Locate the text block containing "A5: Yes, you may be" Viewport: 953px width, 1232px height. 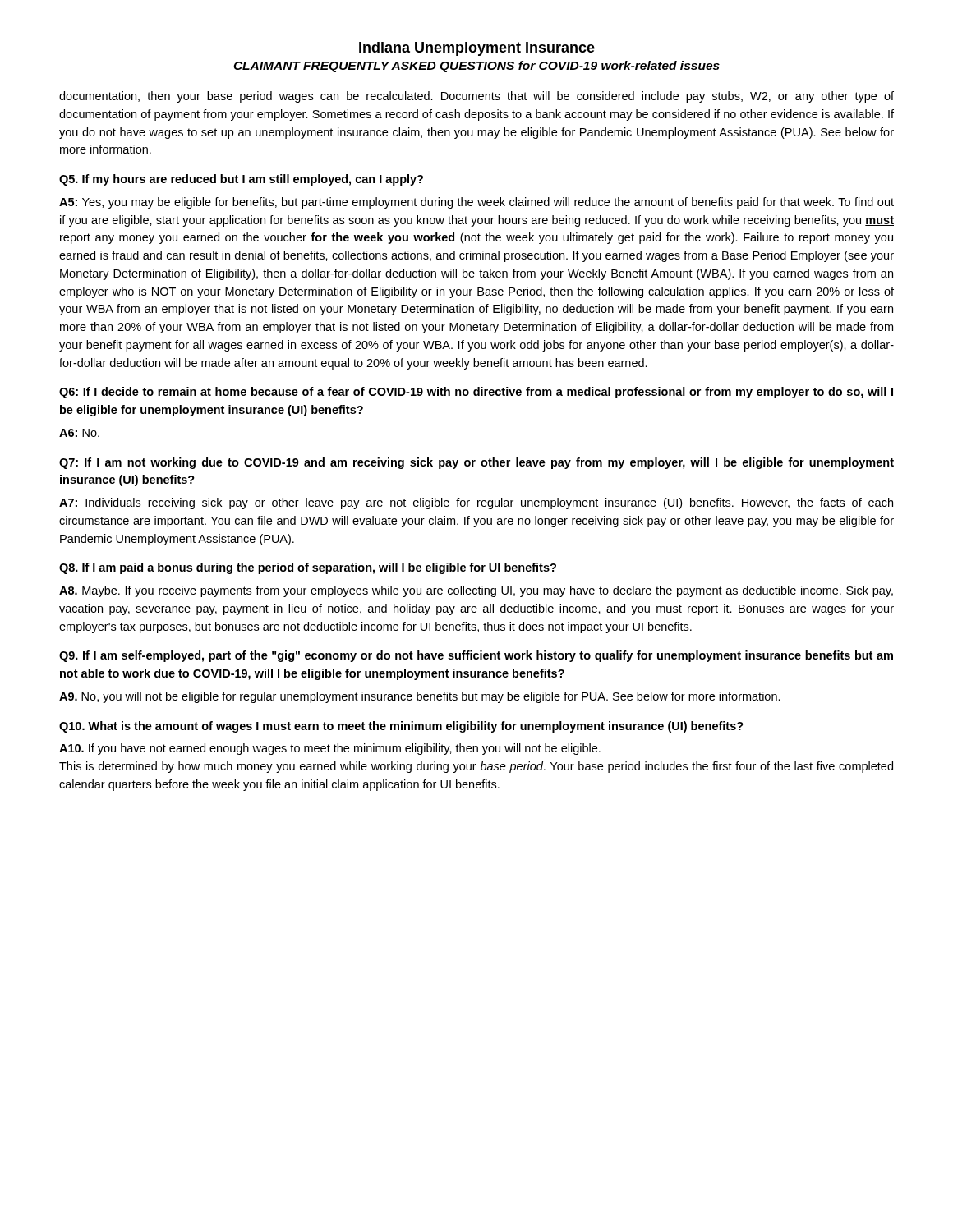point(476,282)
